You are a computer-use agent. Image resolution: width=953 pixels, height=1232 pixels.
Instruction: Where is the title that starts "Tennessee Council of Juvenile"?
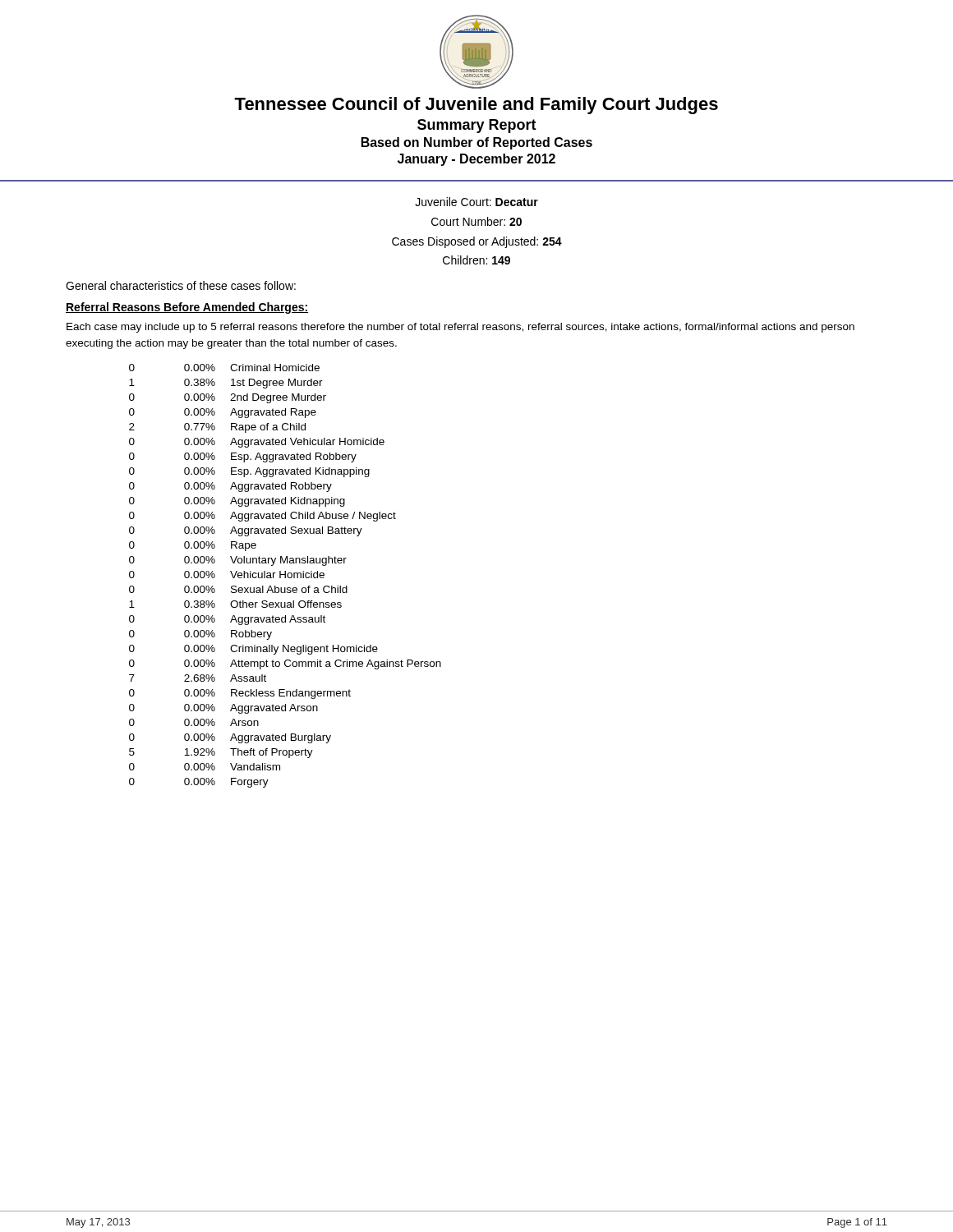476,104
